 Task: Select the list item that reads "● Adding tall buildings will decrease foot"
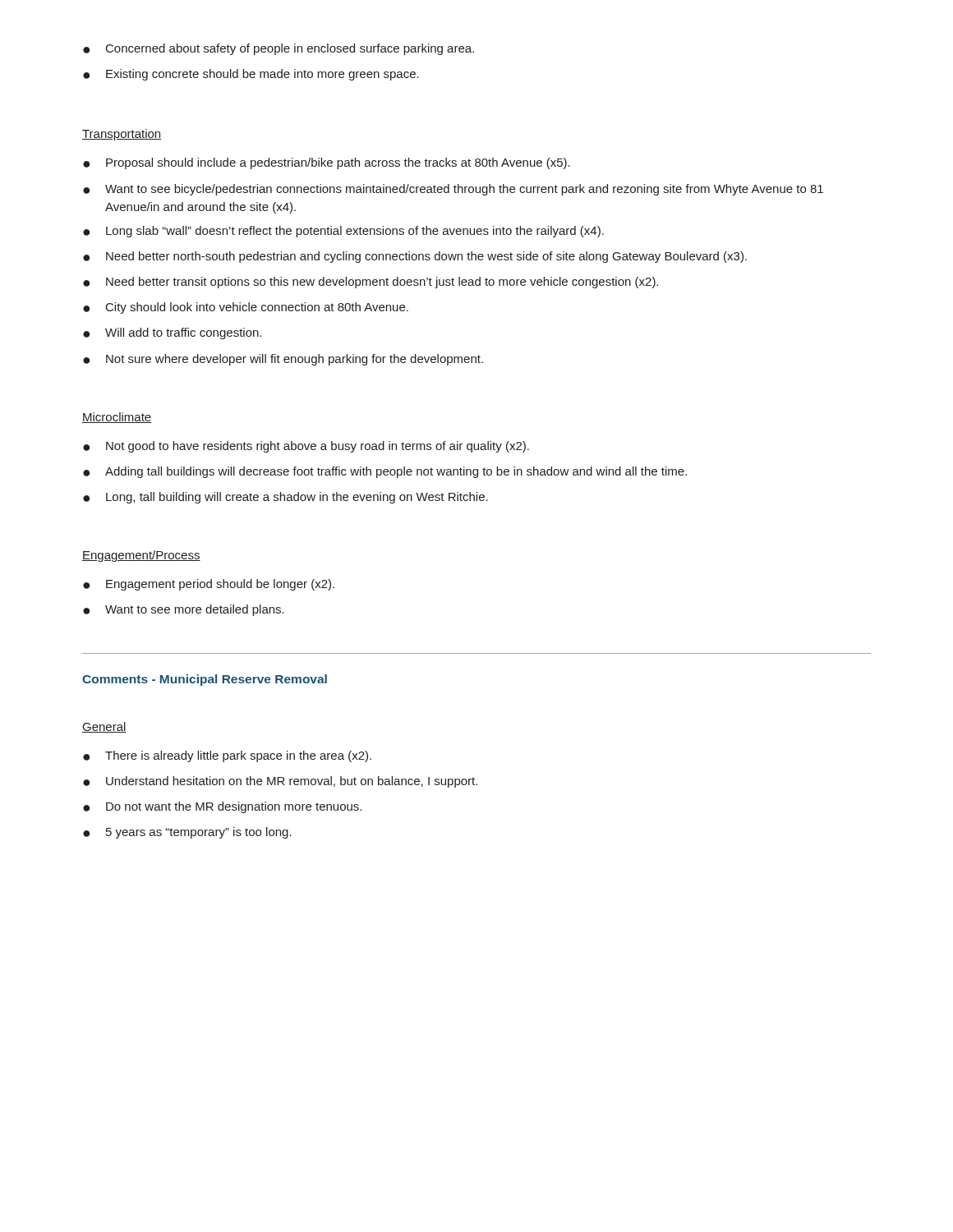click(x=476, y=473)
